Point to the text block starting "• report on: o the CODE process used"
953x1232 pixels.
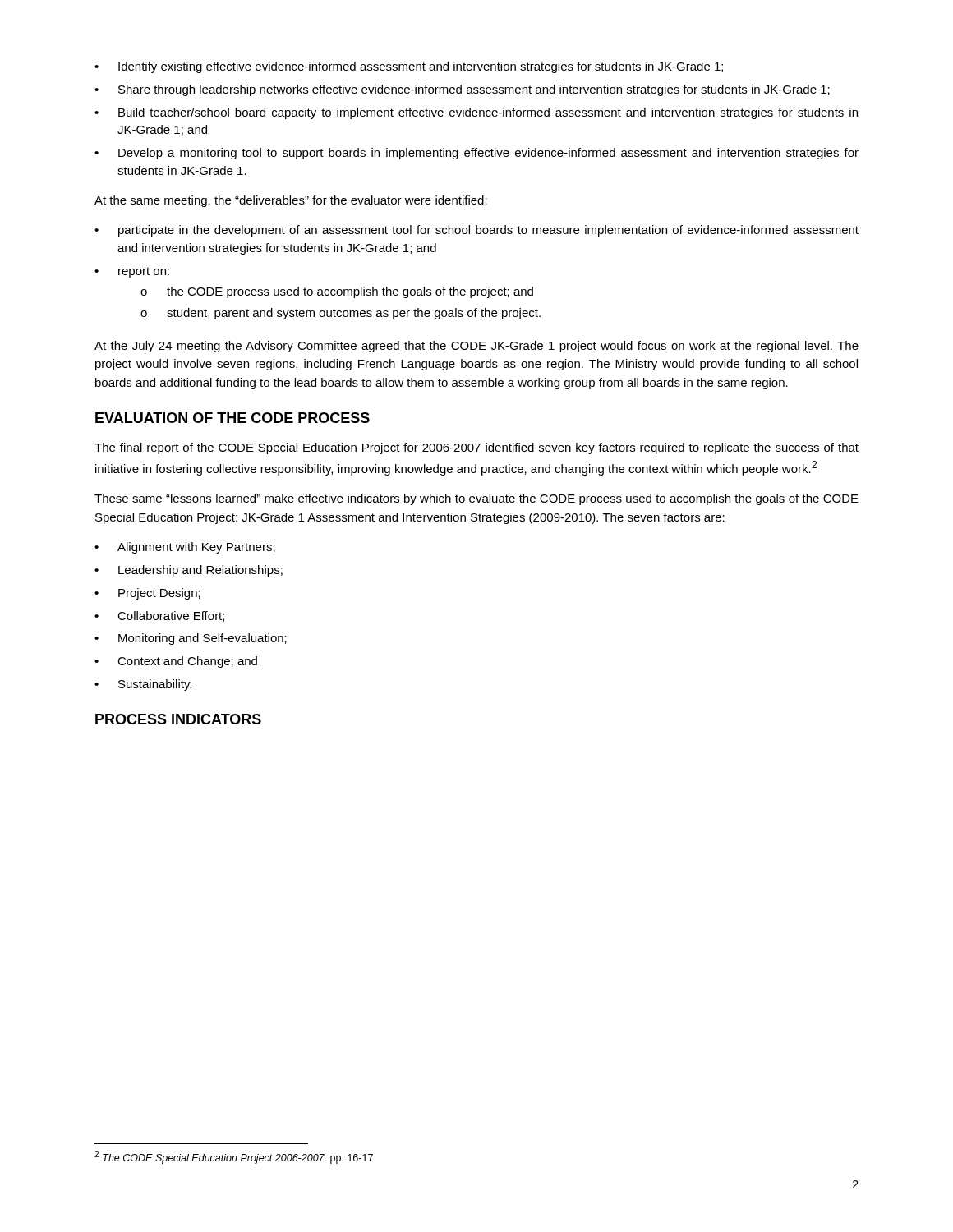click(x=318, y=293)
